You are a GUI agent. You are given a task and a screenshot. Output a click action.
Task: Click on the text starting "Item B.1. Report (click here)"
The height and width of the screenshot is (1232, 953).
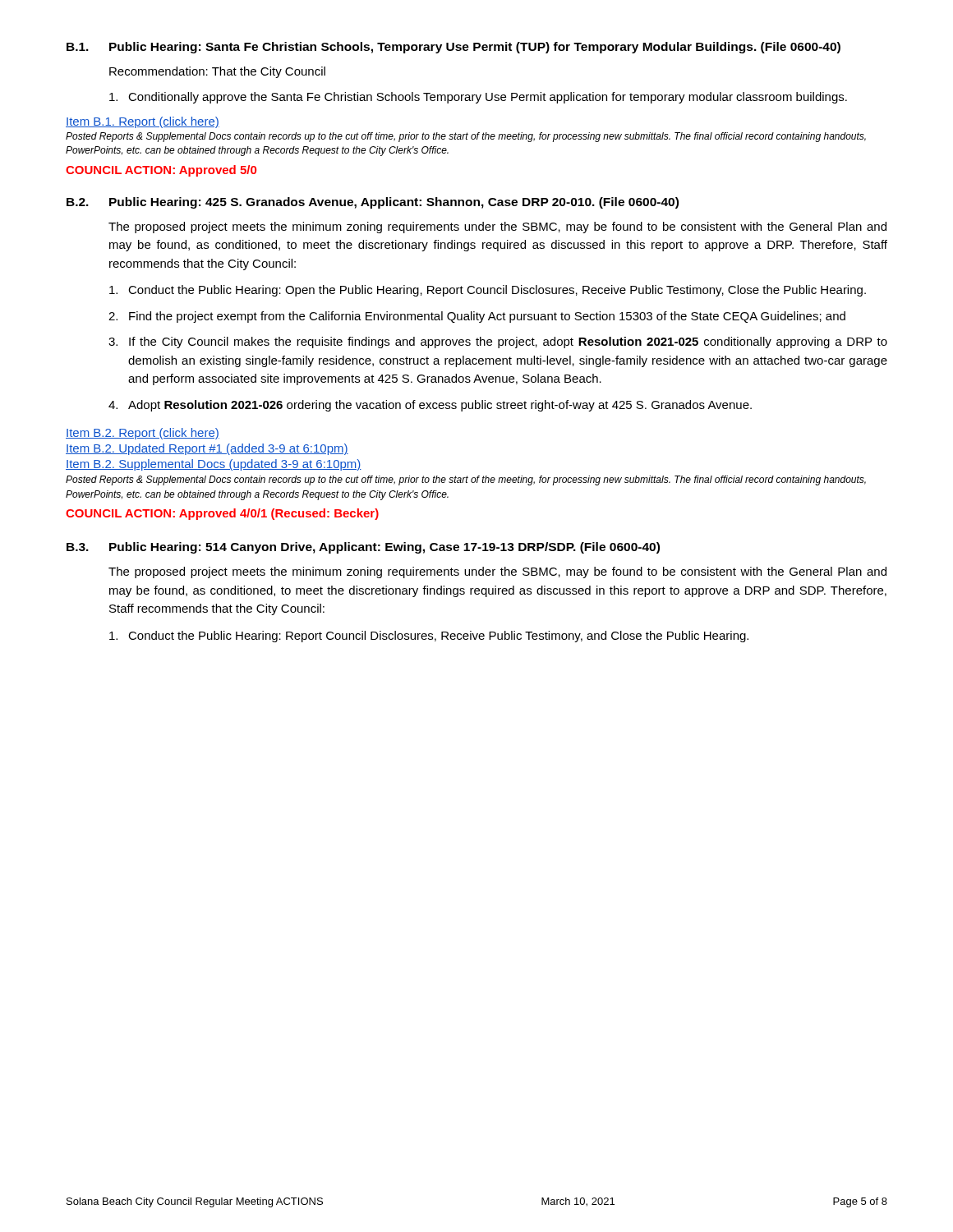pos(142,121)
